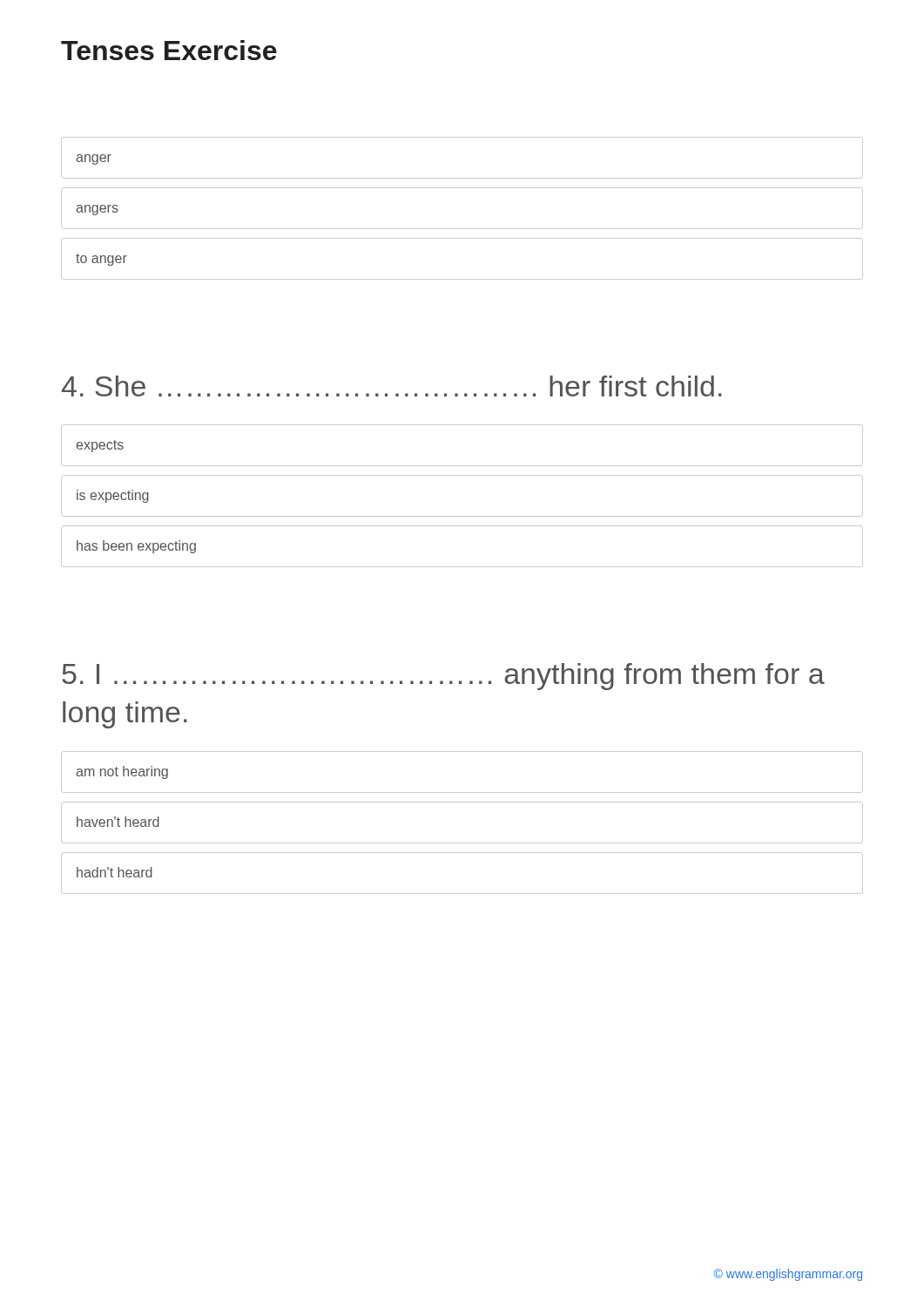Point to "to anger"
This screenshot has height=1307, width=924.
pyautogui.click(x=101, y=258)
